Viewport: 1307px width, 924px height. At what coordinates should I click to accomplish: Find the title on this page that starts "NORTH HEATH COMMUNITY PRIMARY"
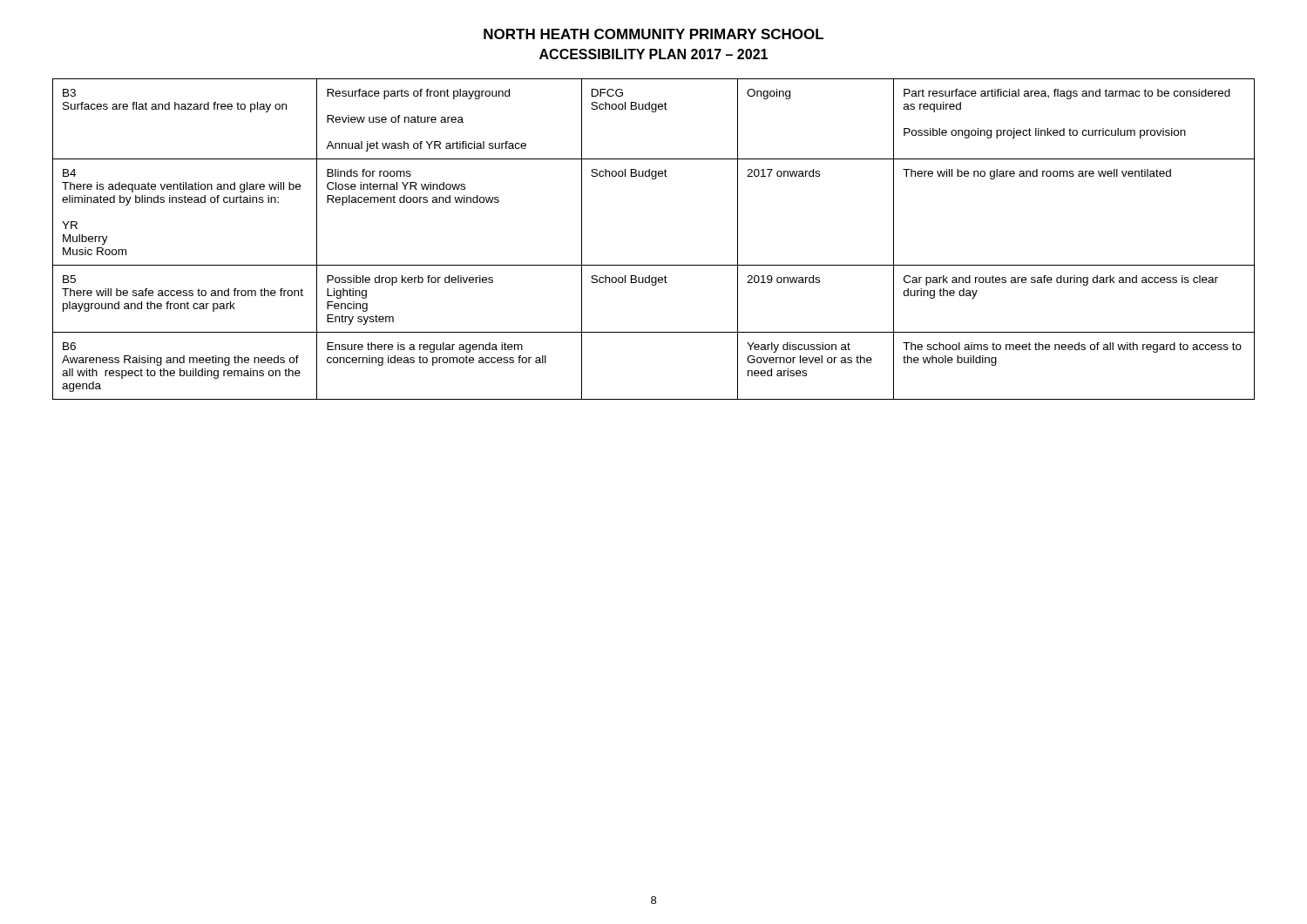654,34
